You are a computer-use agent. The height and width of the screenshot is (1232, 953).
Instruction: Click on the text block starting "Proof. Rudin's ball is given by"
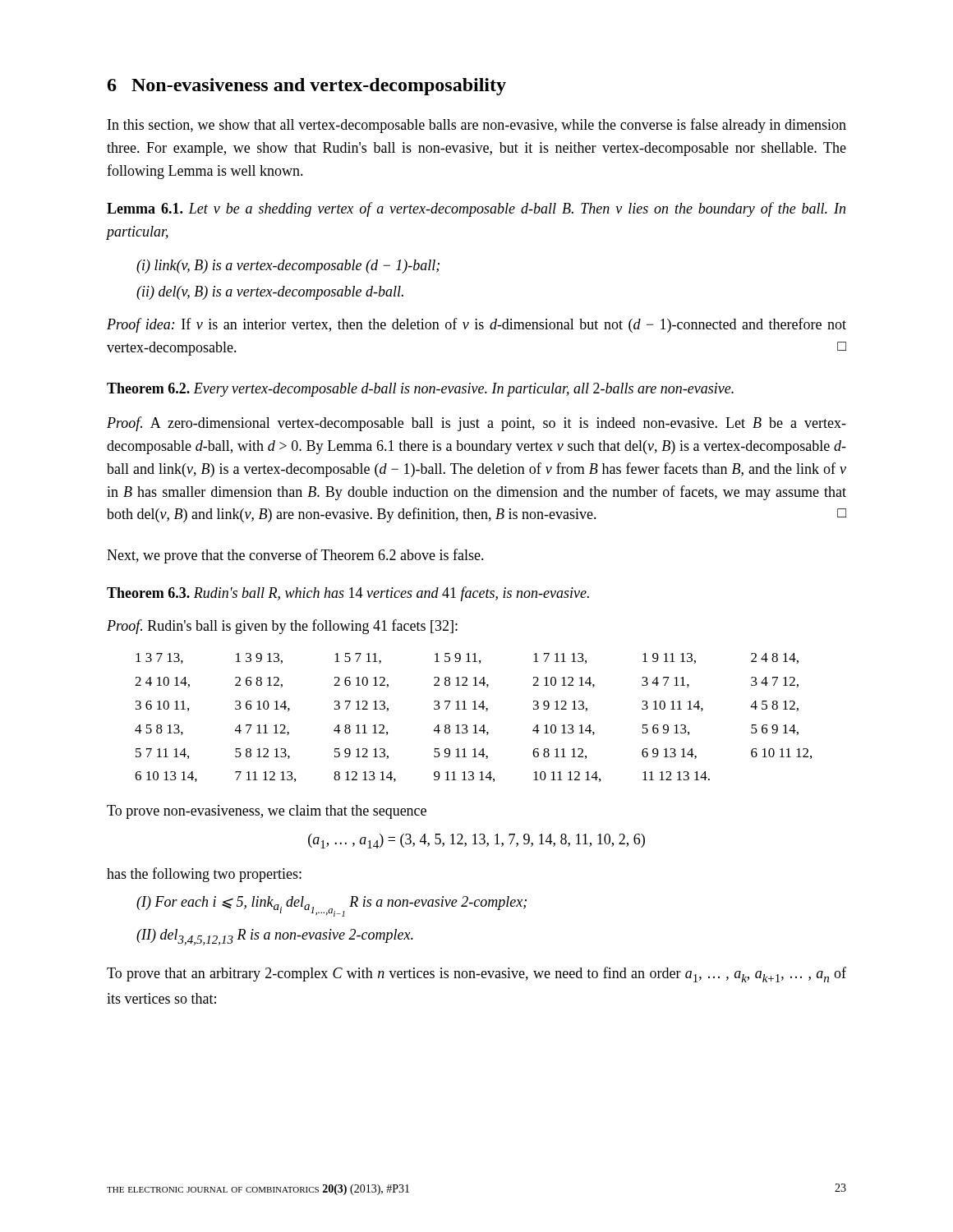coord(283,626)
